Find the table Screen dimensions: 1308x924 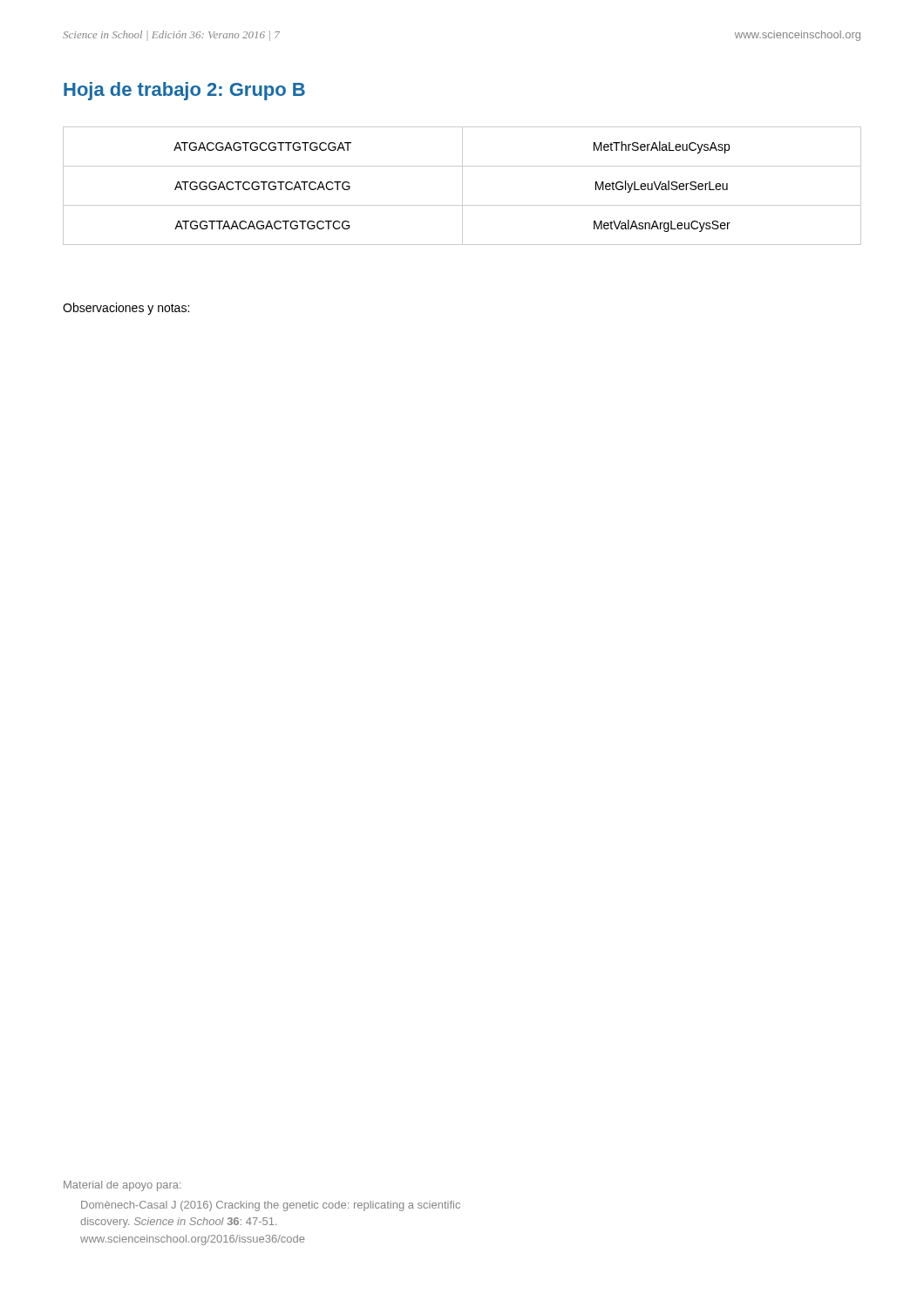coord(462,186)
